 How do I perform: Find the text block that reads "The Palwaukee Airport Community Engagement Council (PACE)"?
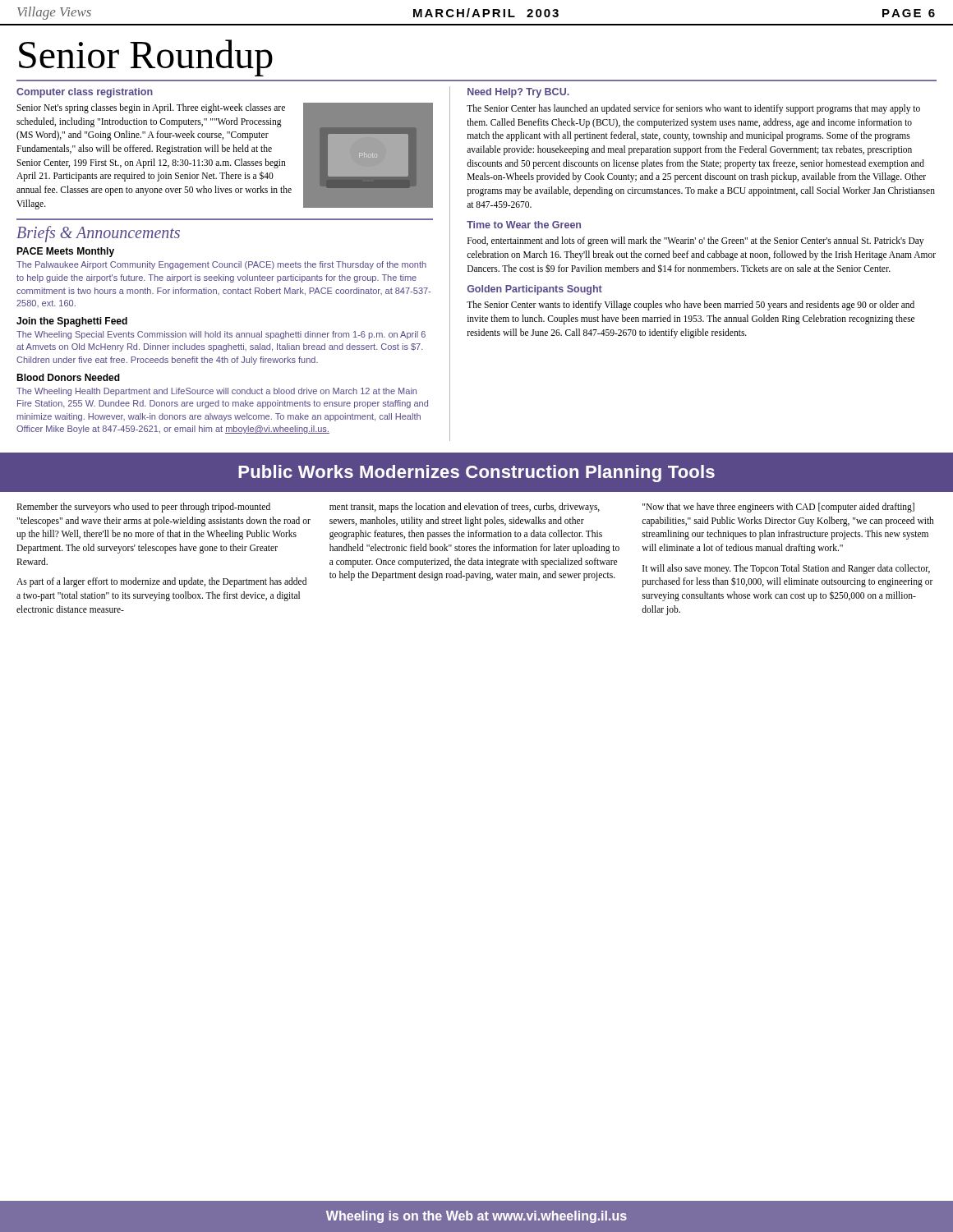click(224, 284)
